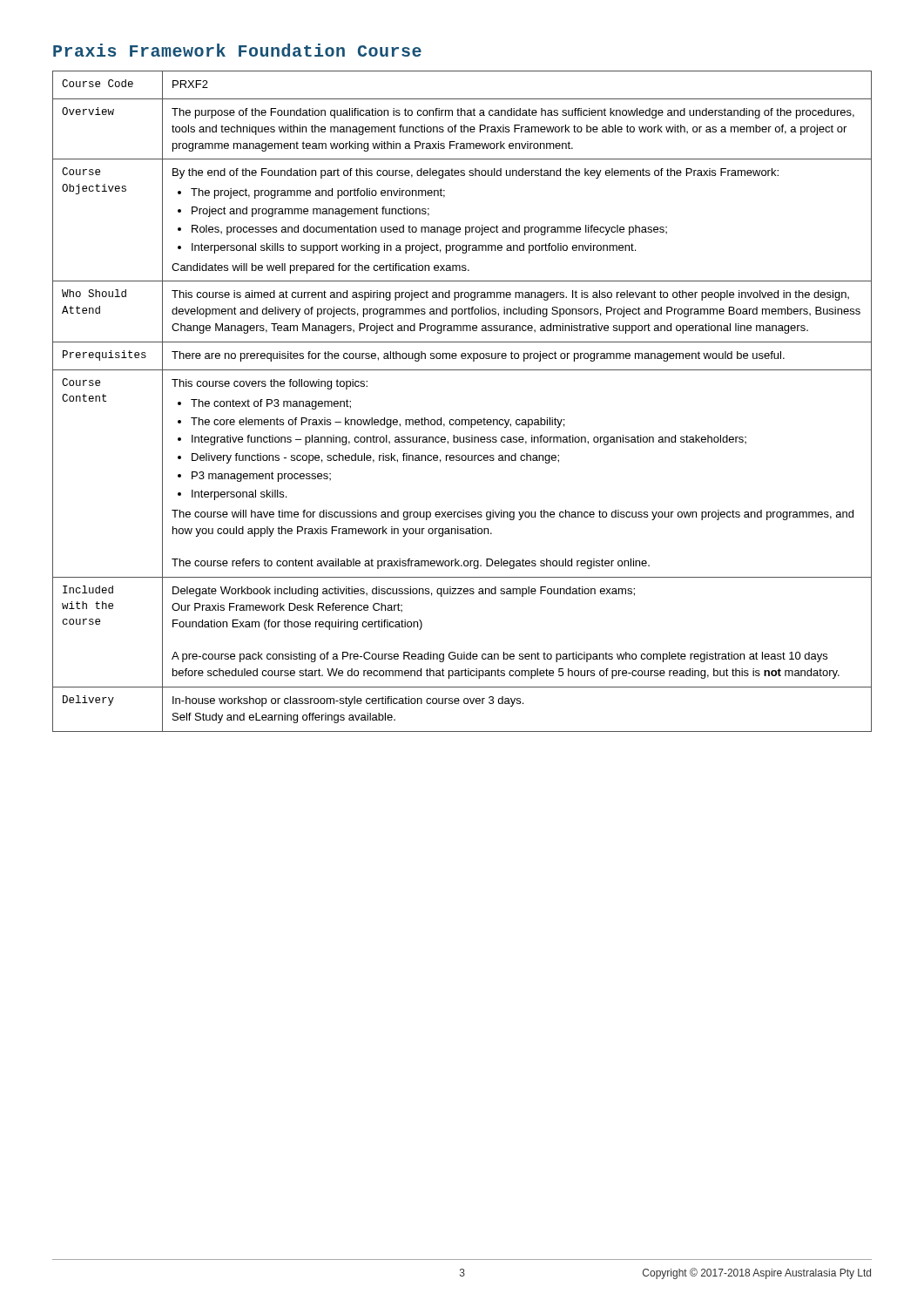Click on the title that says "Praxis Framework Foundation Course"
This screenshot has height=1307, width=924.
[237, 52]
